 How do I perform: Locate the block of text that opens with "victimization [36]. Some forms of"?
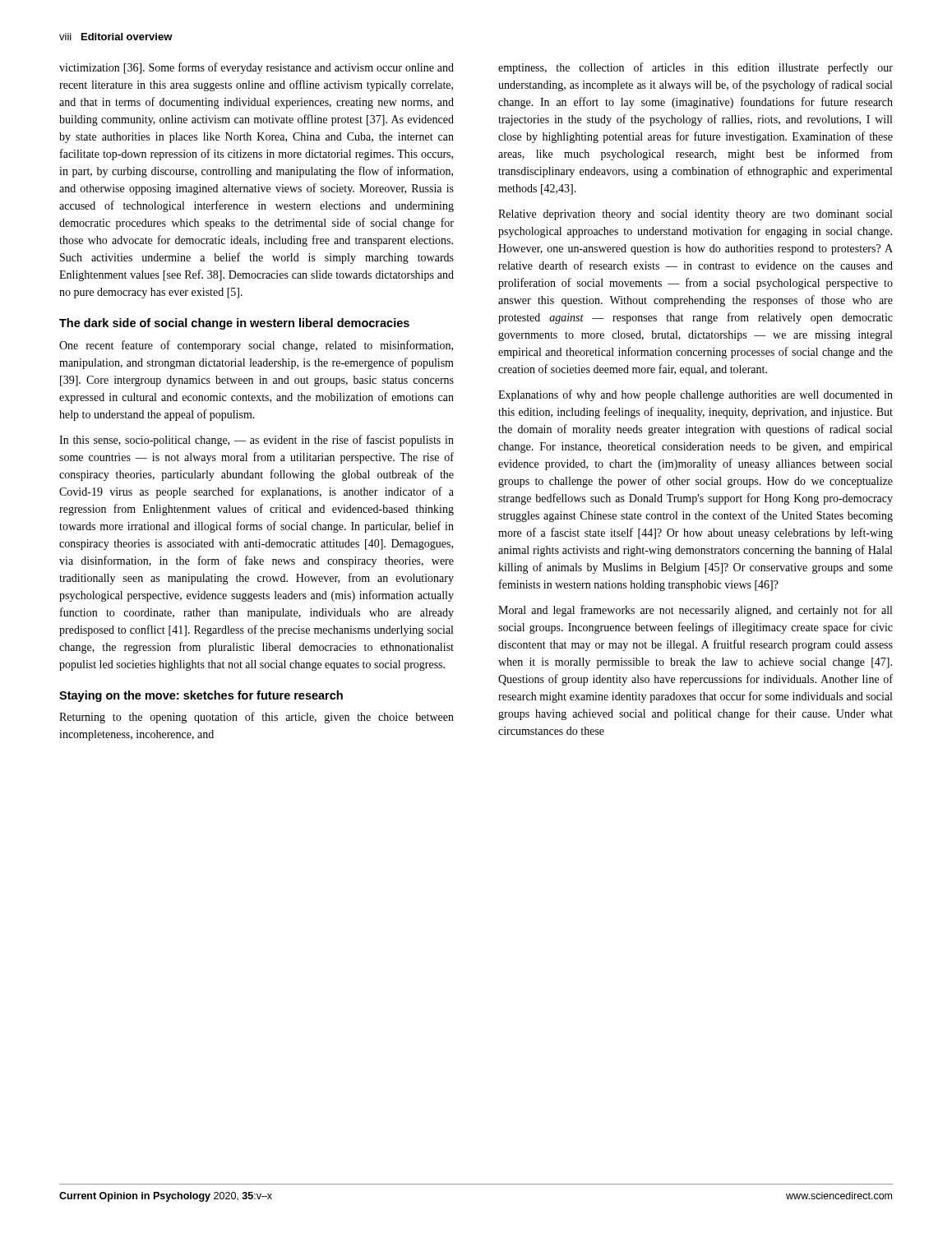tap(257, 180)
